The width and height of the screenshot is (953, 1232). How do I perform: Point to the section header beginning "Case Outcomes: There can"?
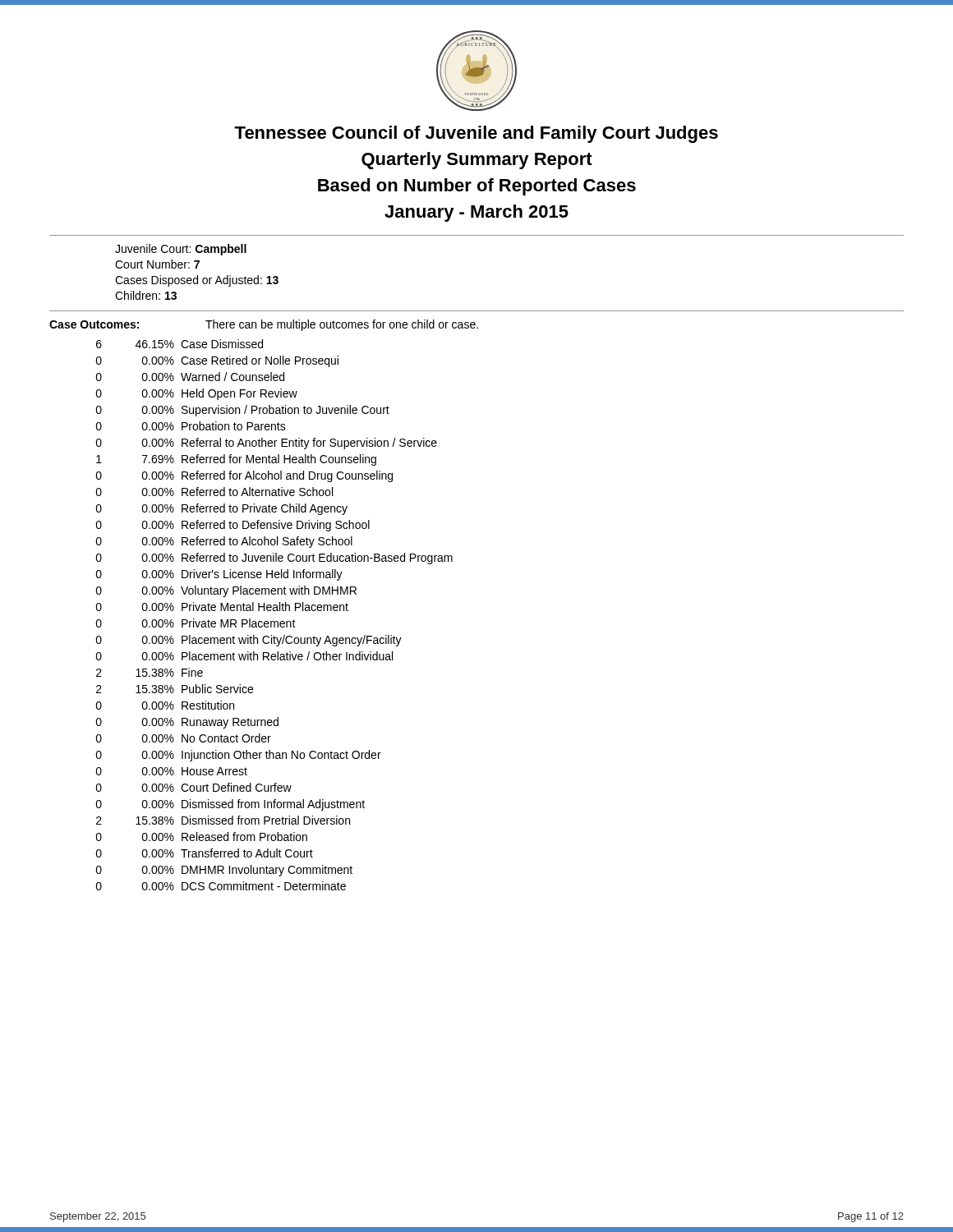(264, 324)
